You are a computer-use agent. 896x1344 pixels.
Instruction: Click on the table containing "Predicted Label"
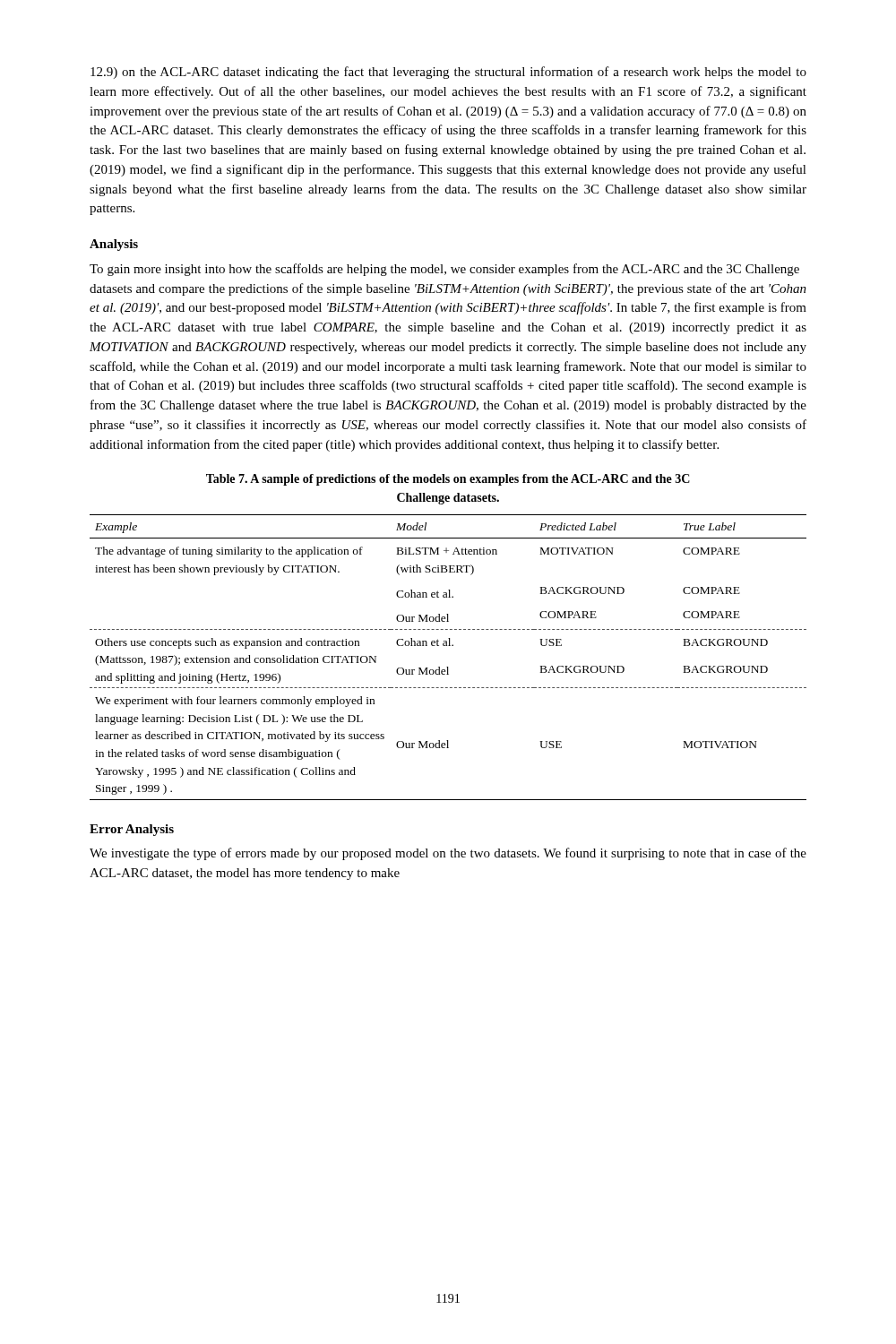point(448,657)
